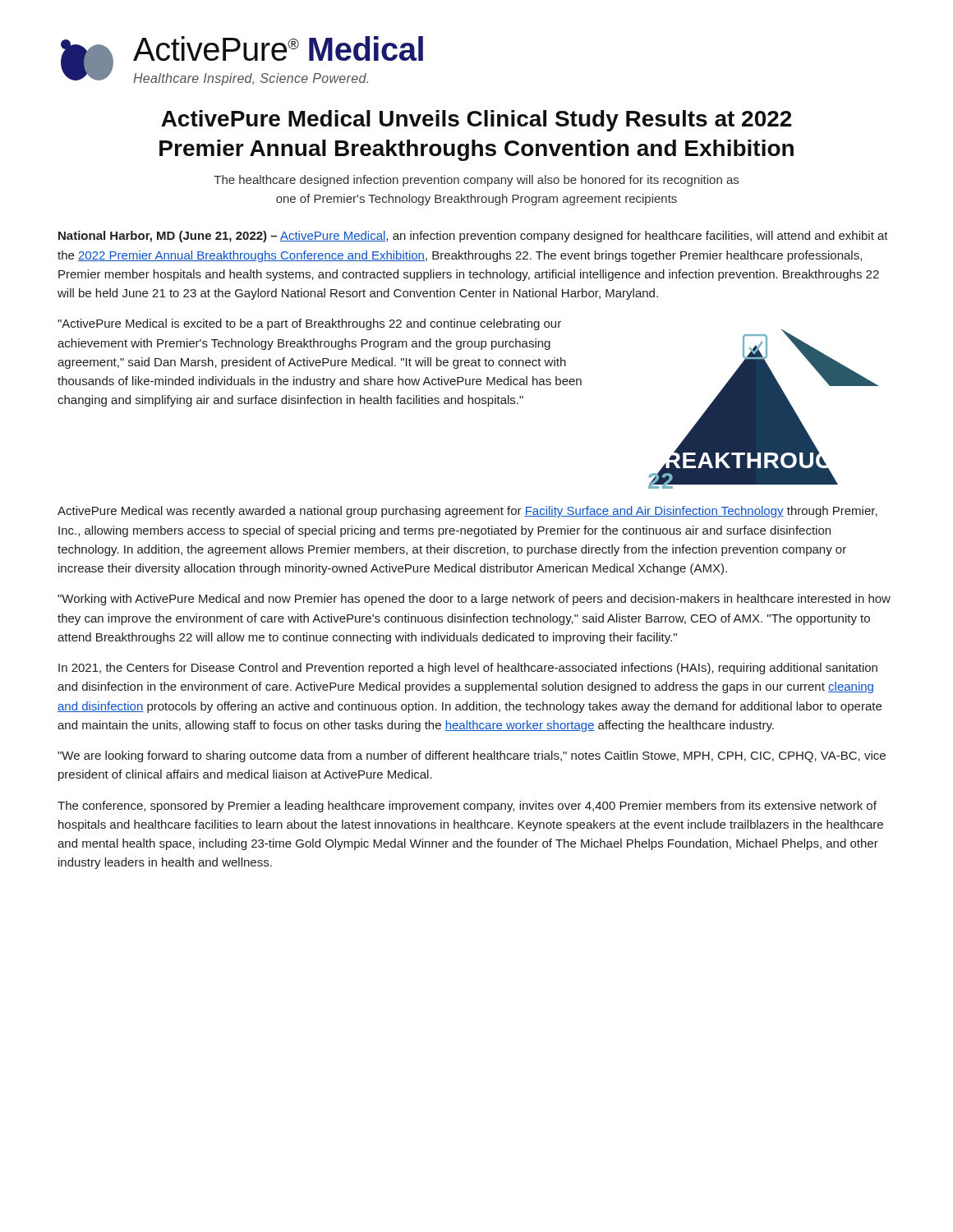
Task: Click on the text block with the text ""We are looking"
Action: click(472, 765)
